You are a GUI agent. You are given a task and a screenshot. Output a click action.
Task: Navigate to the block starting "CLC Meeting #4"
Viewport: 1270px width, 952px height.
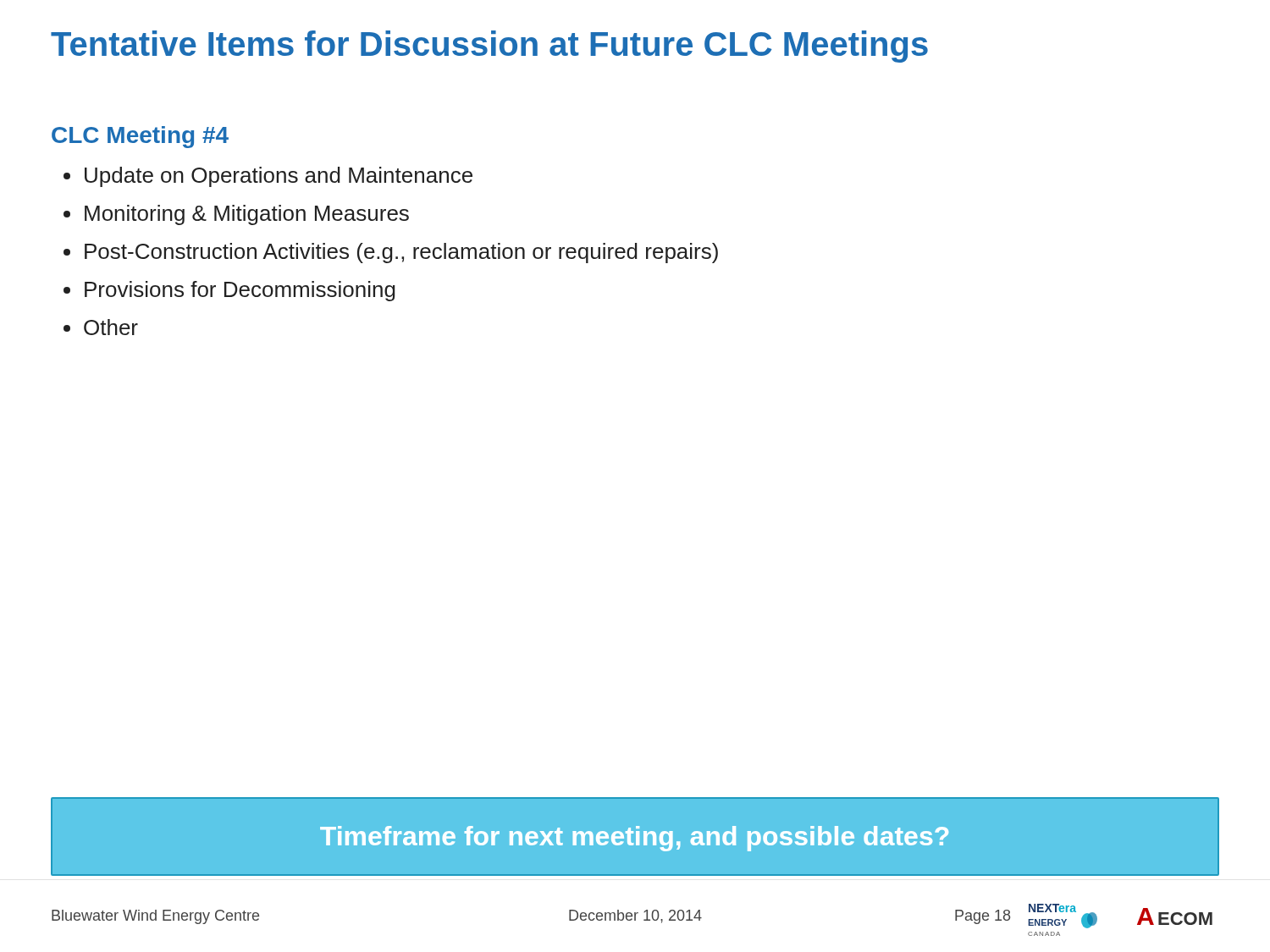click(140, 135)
